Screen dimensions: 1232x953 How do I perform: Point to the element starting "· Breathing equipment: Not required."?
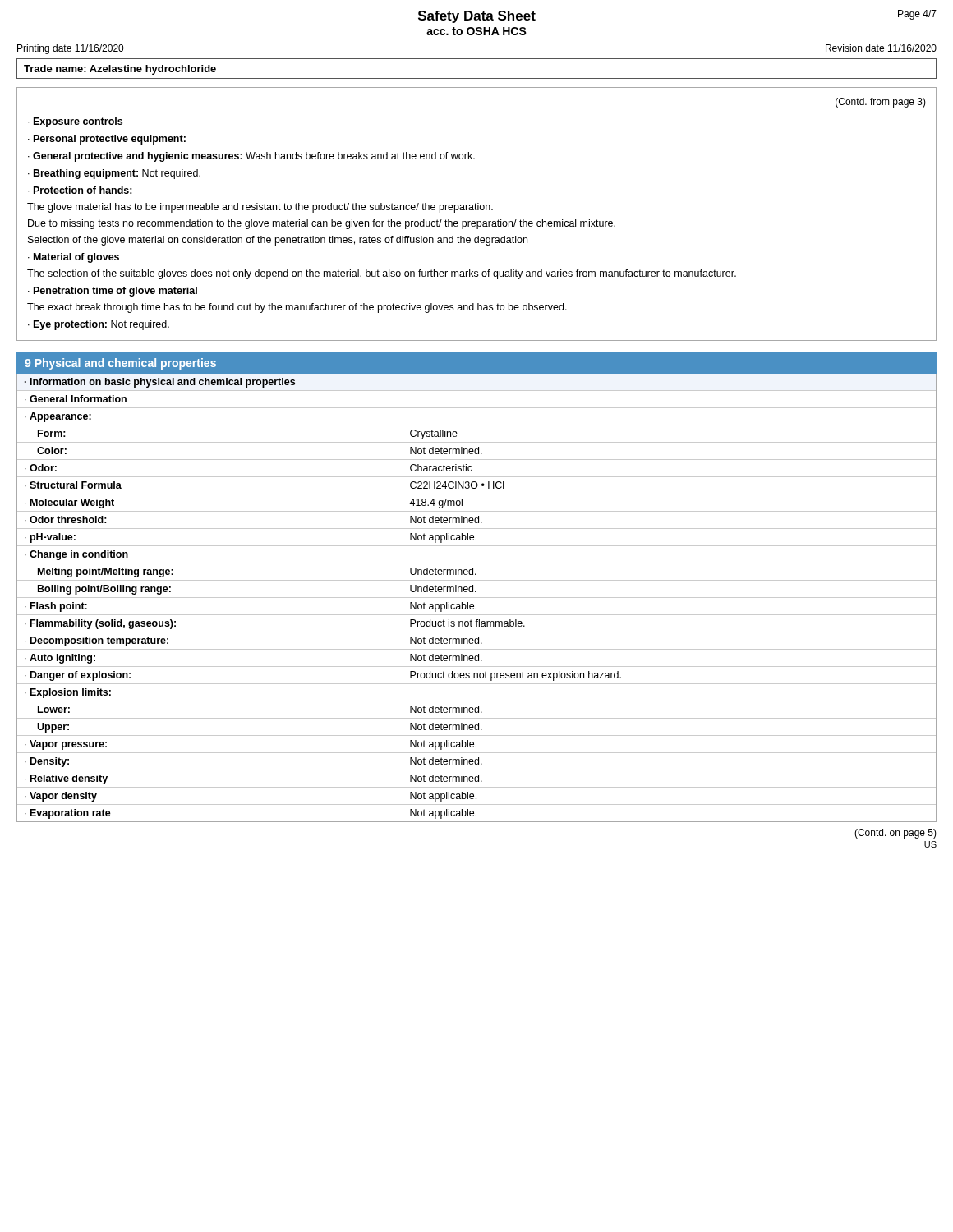click(114, 173)
